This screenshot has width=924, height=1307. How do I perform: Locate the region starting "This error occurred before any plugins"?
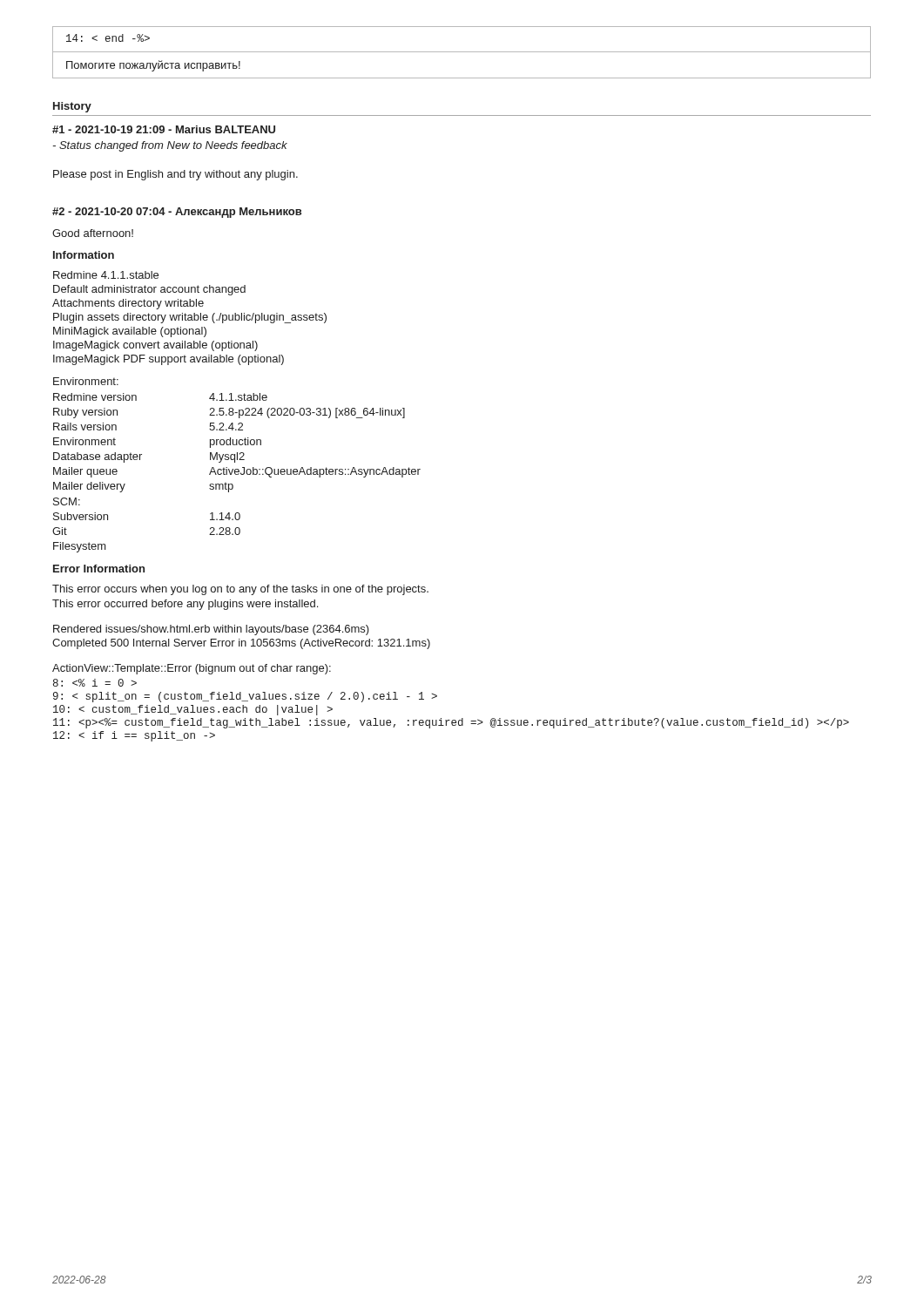tap(186, 603)
